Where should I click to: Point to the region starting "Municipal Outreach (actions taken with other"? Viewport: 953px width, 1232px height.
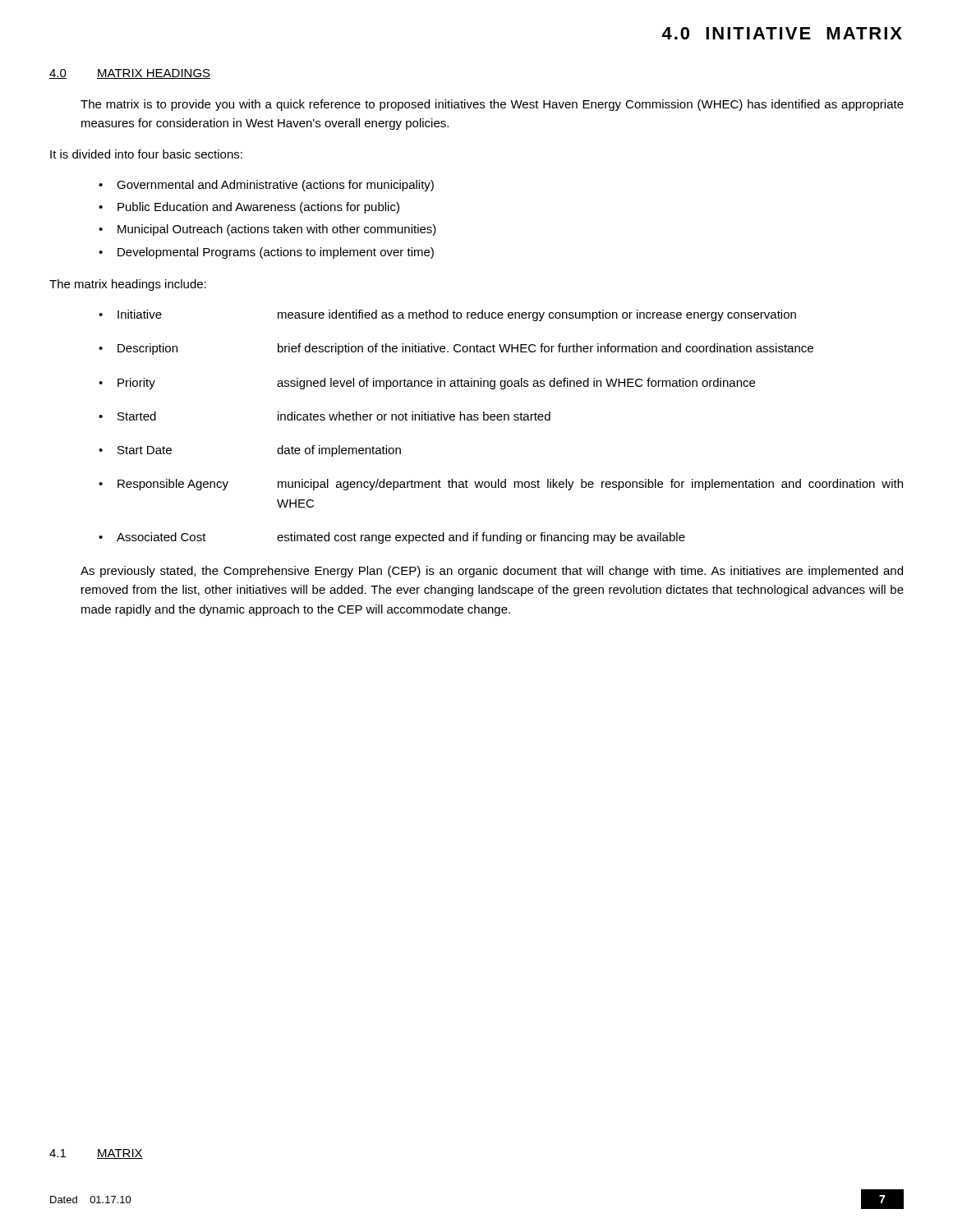coord(277,229)
